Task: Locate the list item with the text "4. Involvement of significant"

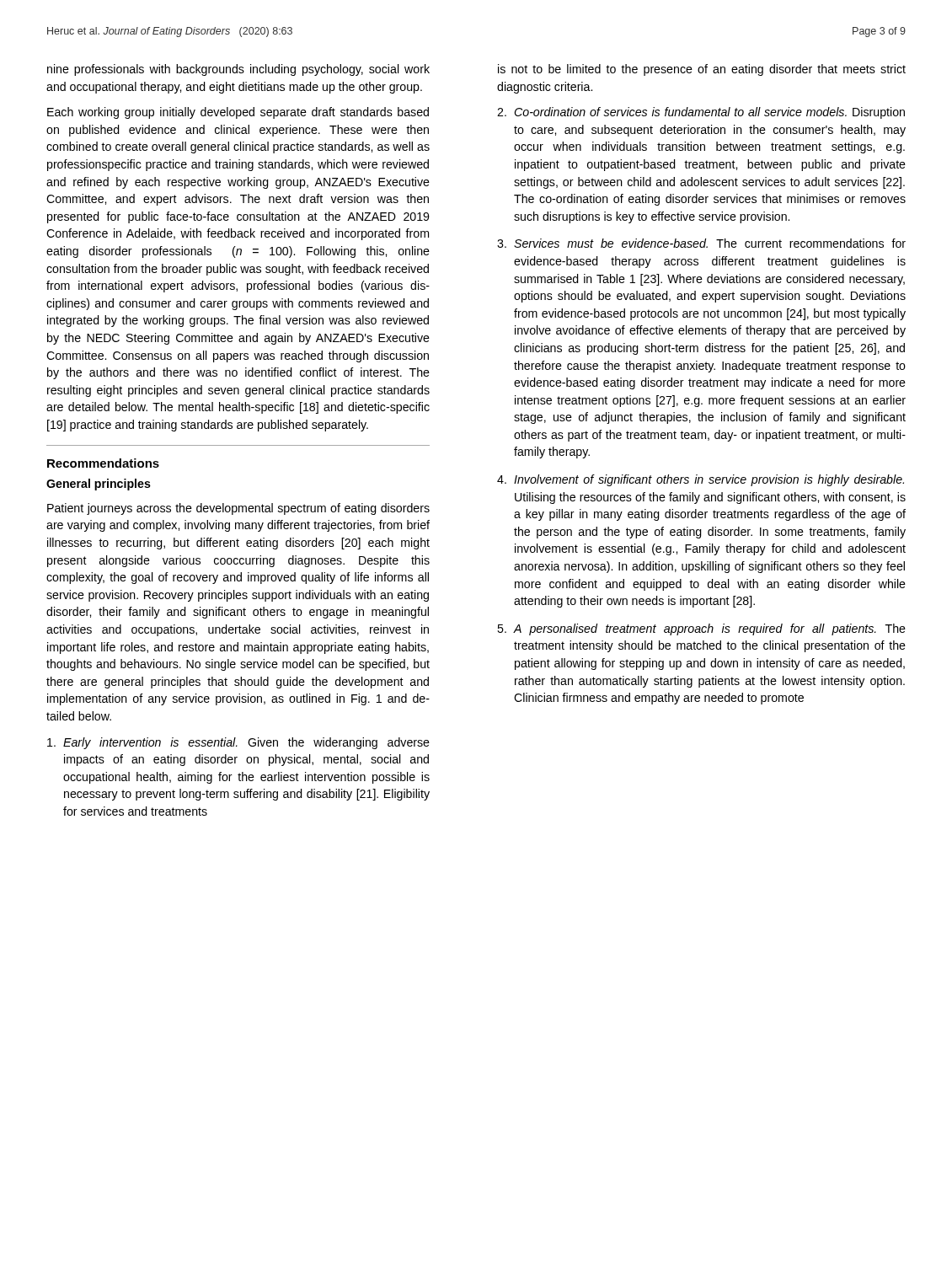Action: tap(701, 540)
